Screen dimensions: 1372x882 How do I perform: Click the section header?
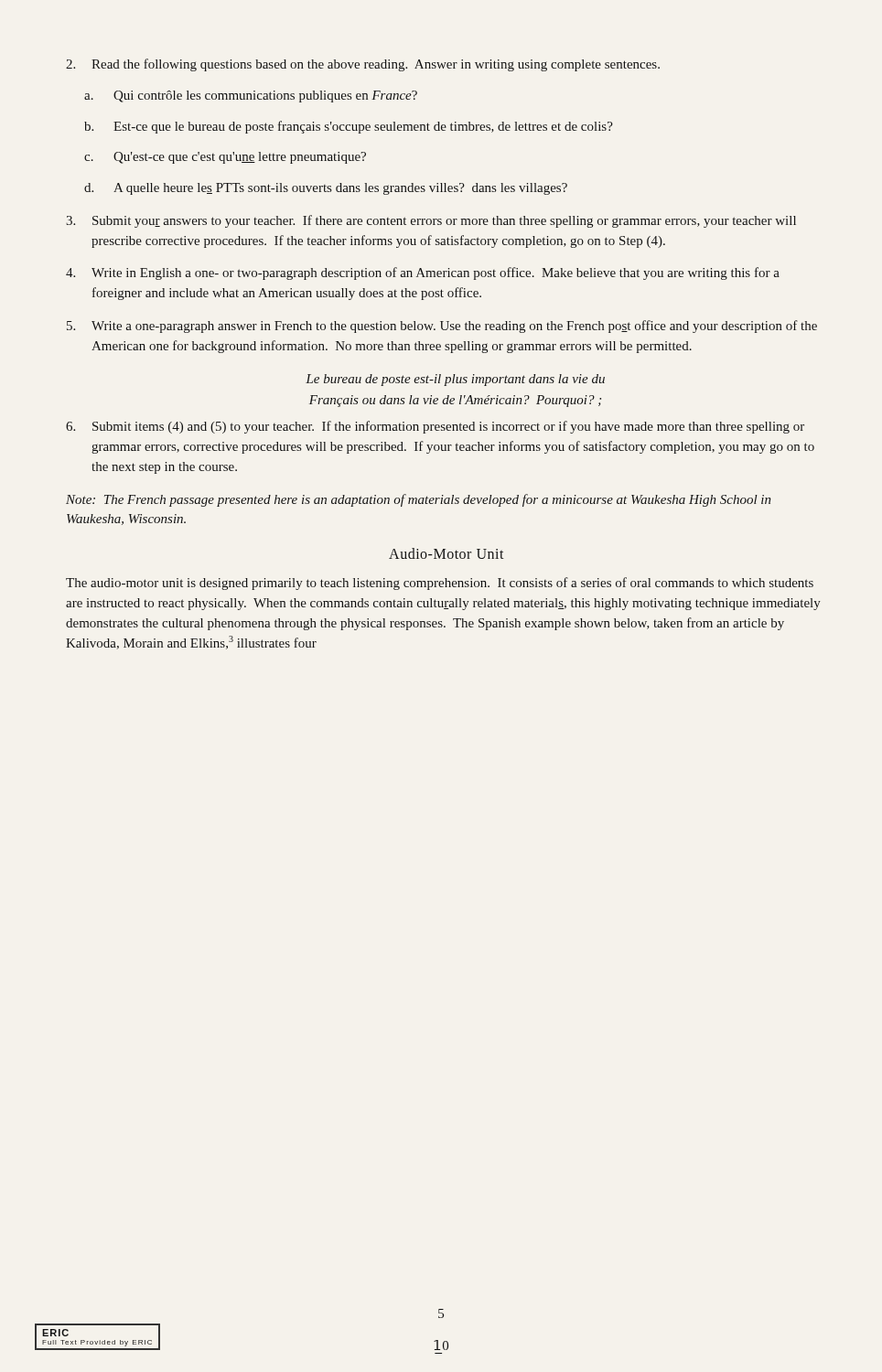(x=447, y=554)
